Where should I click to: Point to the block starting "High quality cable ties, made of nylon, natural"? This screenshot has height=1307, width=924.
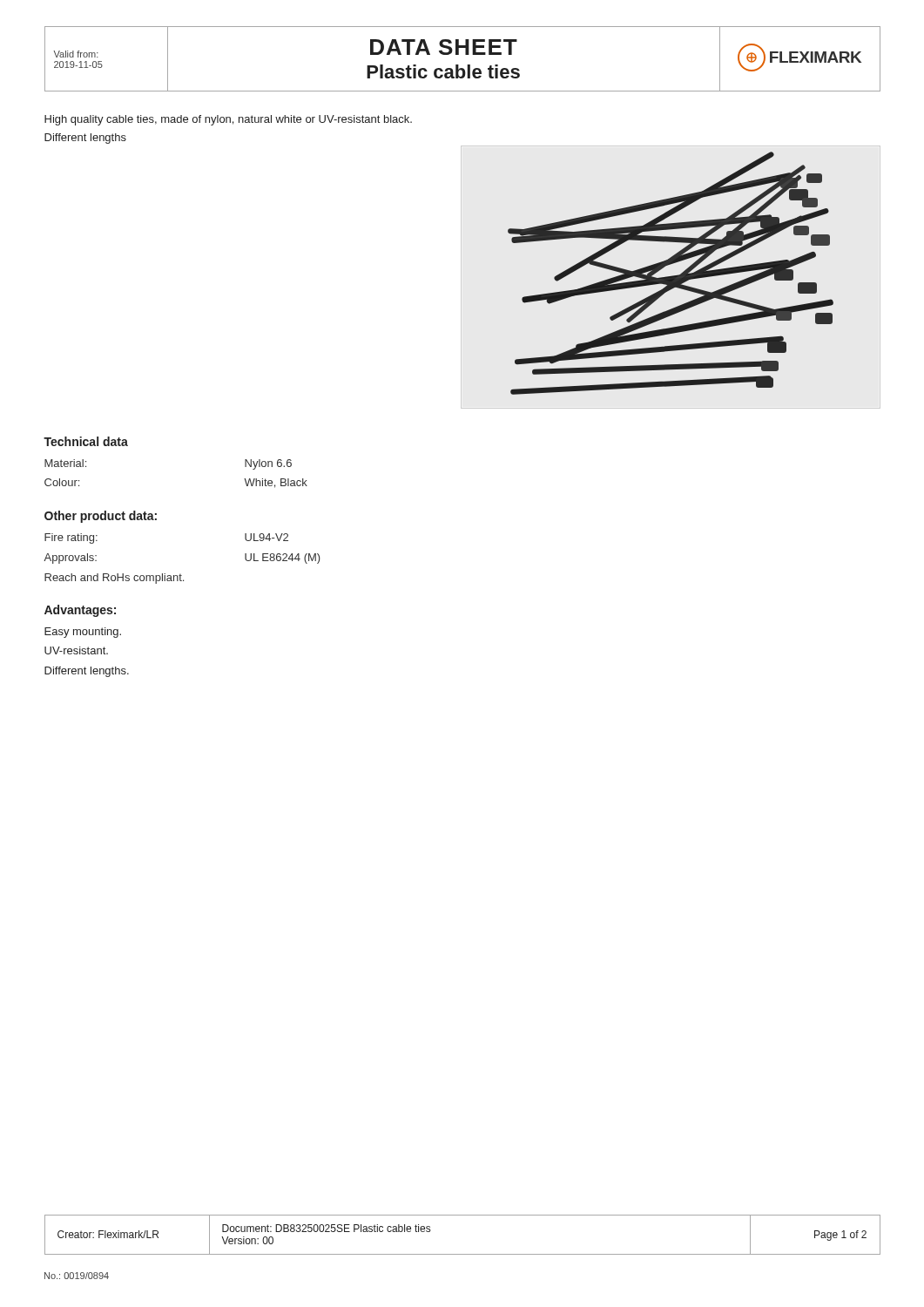(228, 128)
